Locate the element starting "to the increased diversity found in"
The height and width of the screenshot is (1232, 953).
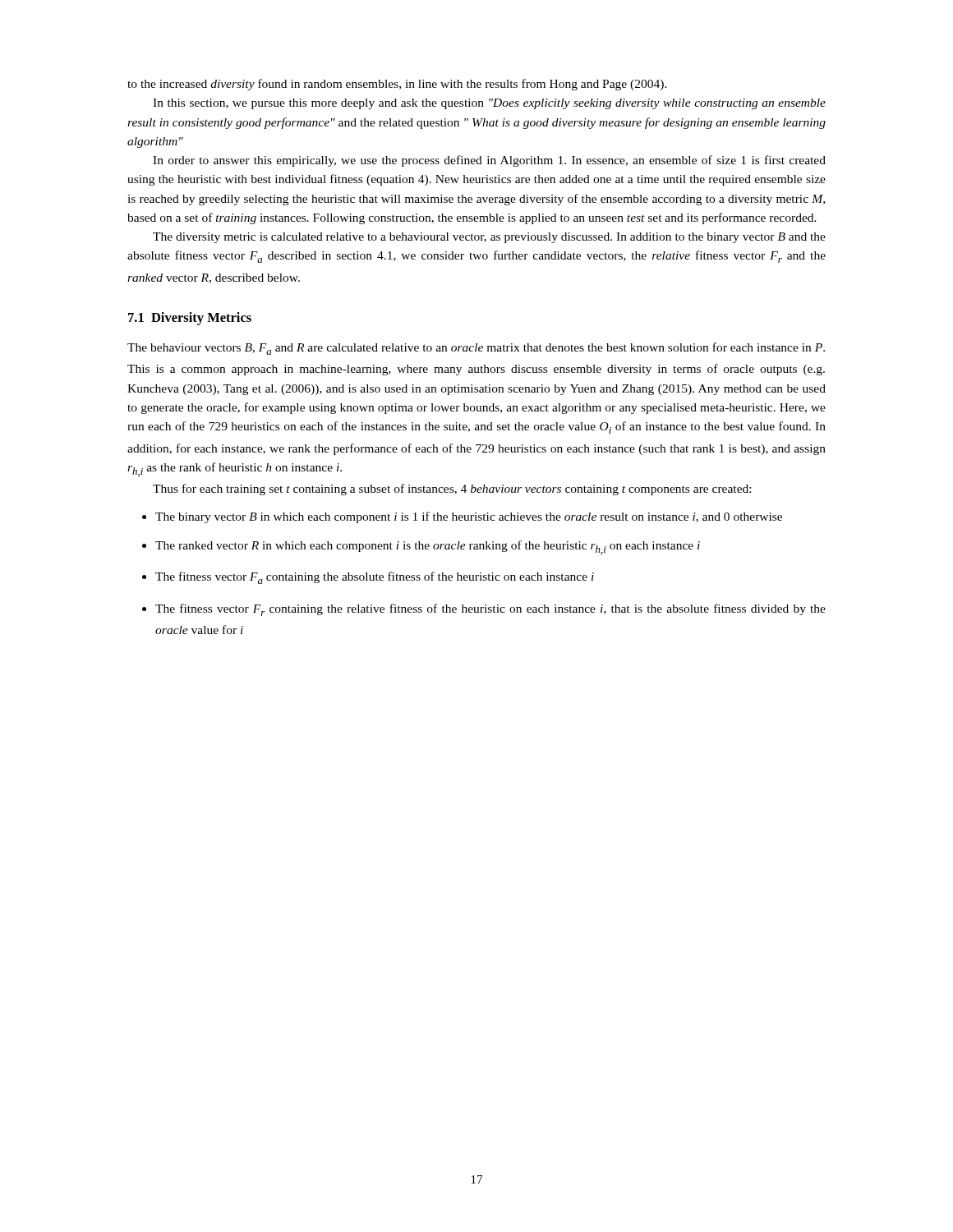tap(476, 180)
